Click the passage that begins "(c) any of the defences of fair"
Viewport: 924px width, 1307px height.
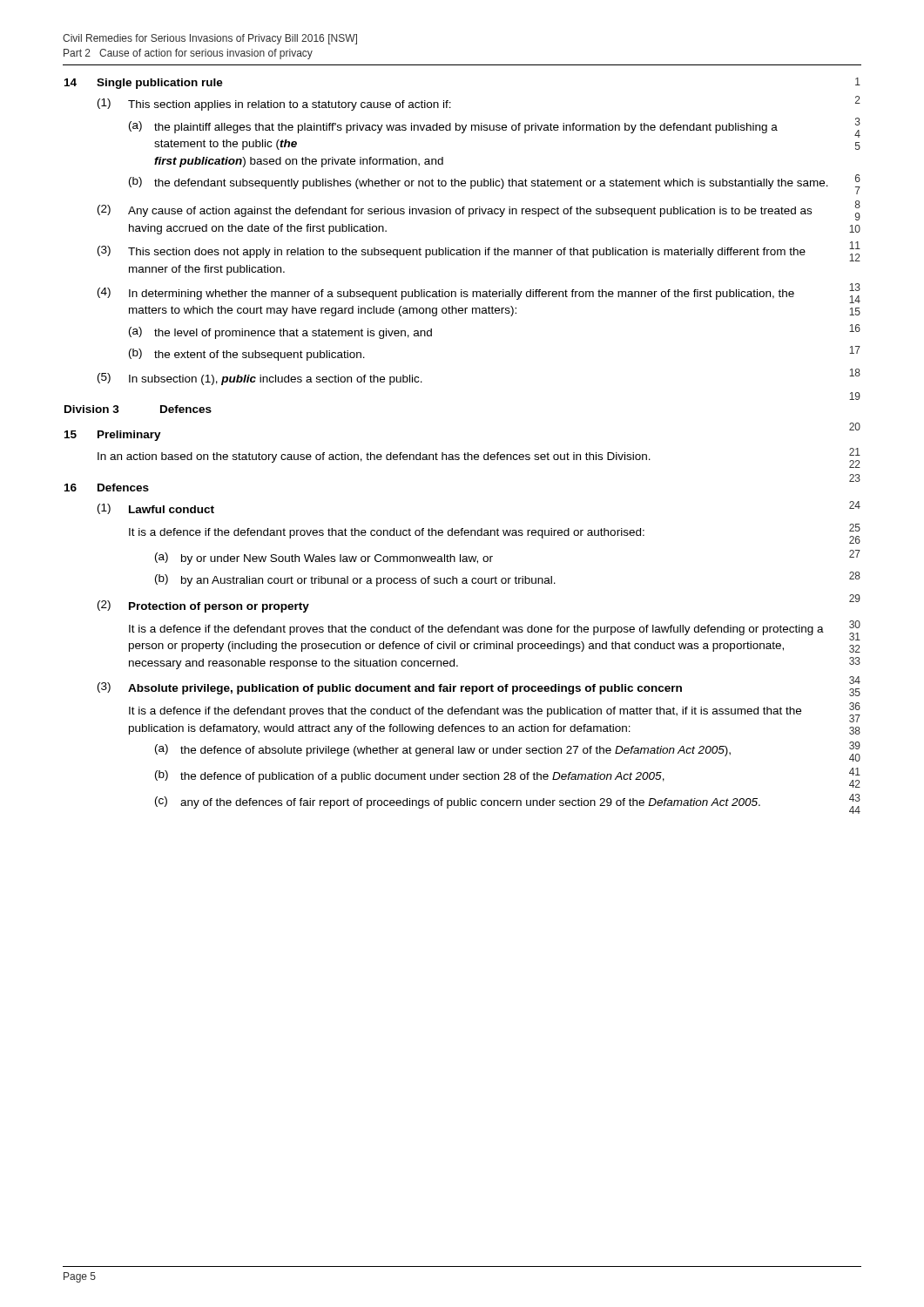click(x=493, y=803)
